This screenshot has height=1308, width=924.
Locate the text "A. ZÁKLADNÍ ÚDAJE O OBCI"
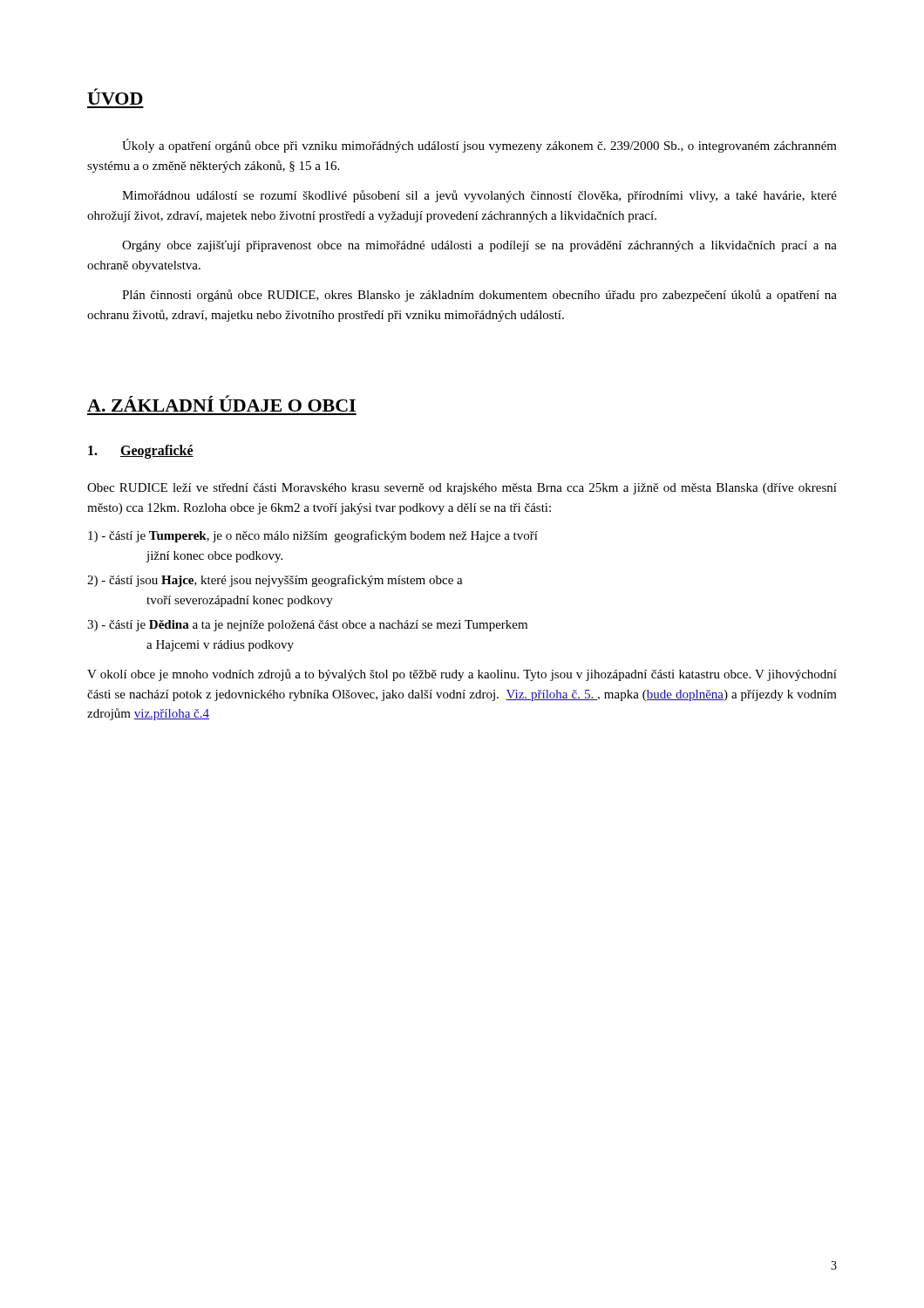pyautogui.click(x=221, y=403)
